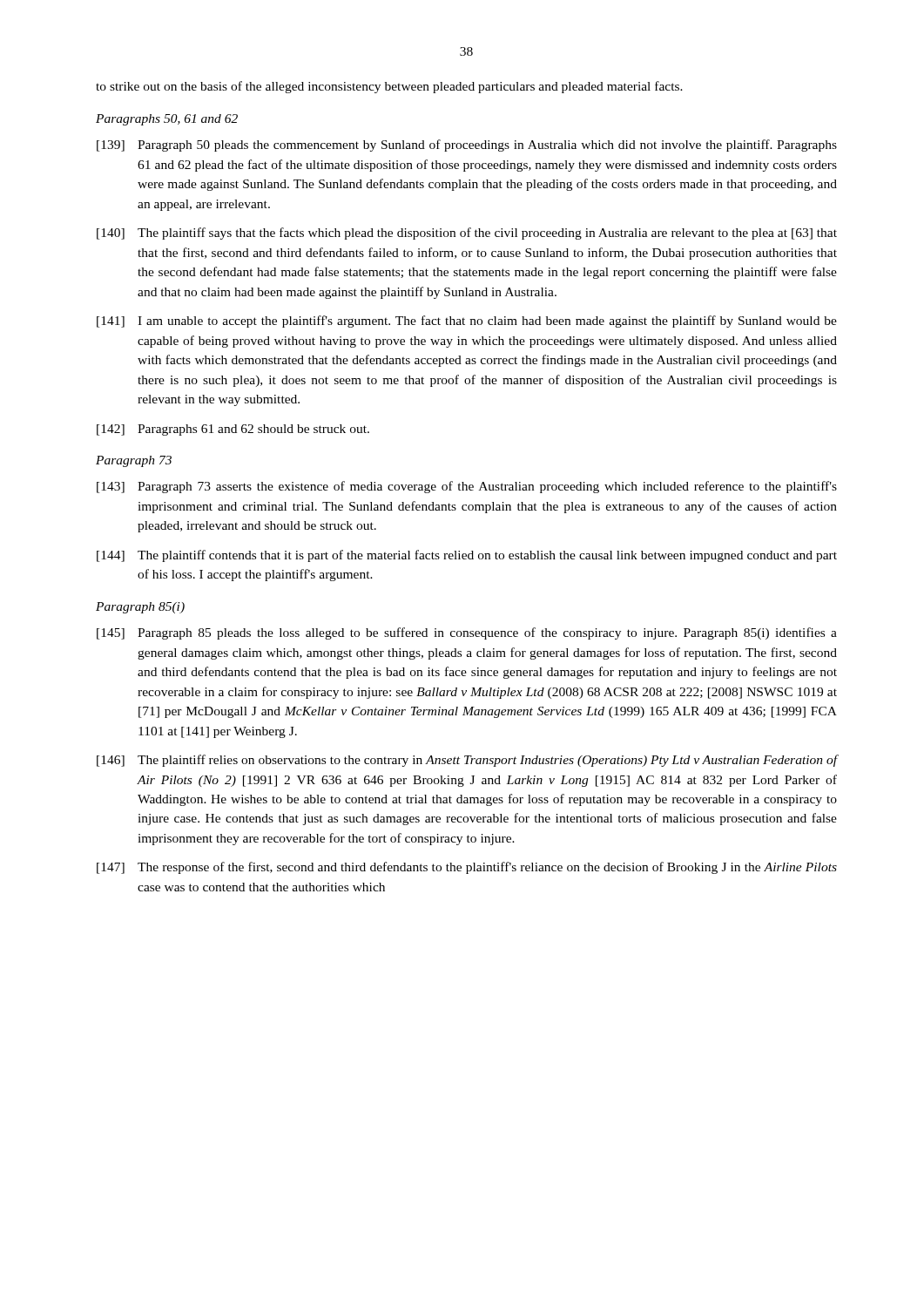This screenshot has height=1307, width=924.
Task: Click the passage that begins "to strike out on the basis of the"
Action: coord(390,86)
